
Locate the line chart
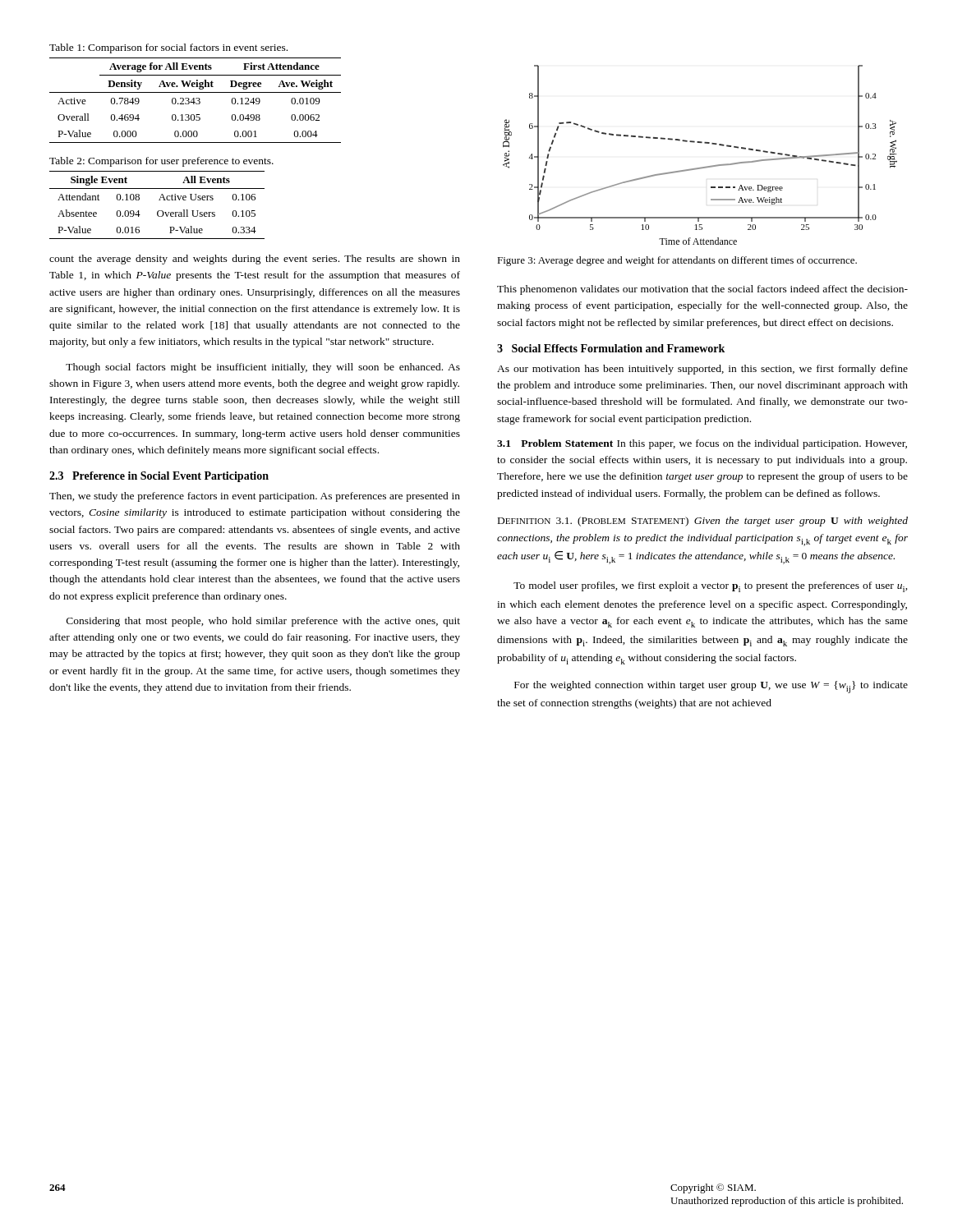click(702, 144)
